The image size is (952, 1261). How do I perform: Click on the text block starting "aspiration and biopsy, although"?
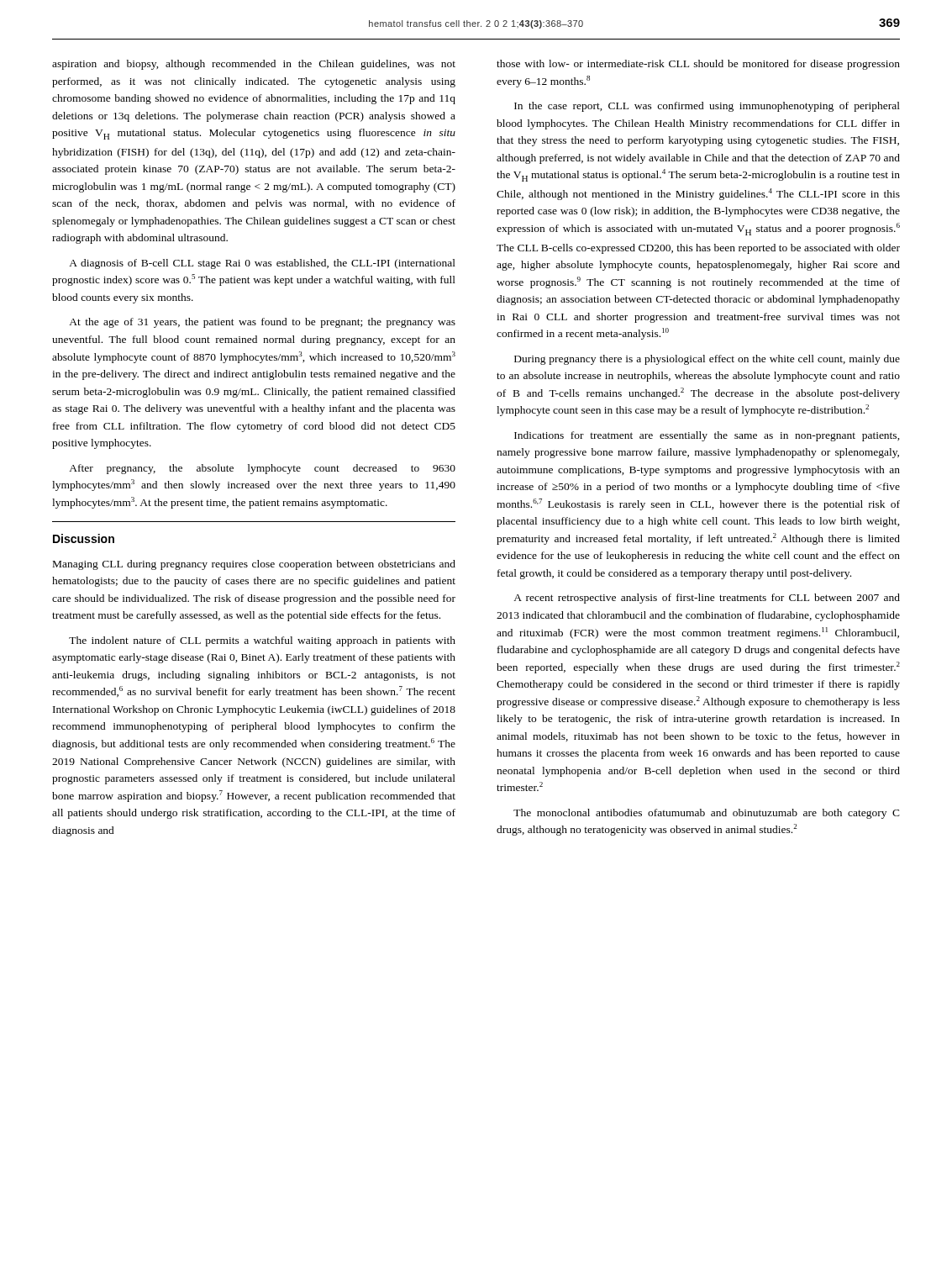click(x=254, y=151)
